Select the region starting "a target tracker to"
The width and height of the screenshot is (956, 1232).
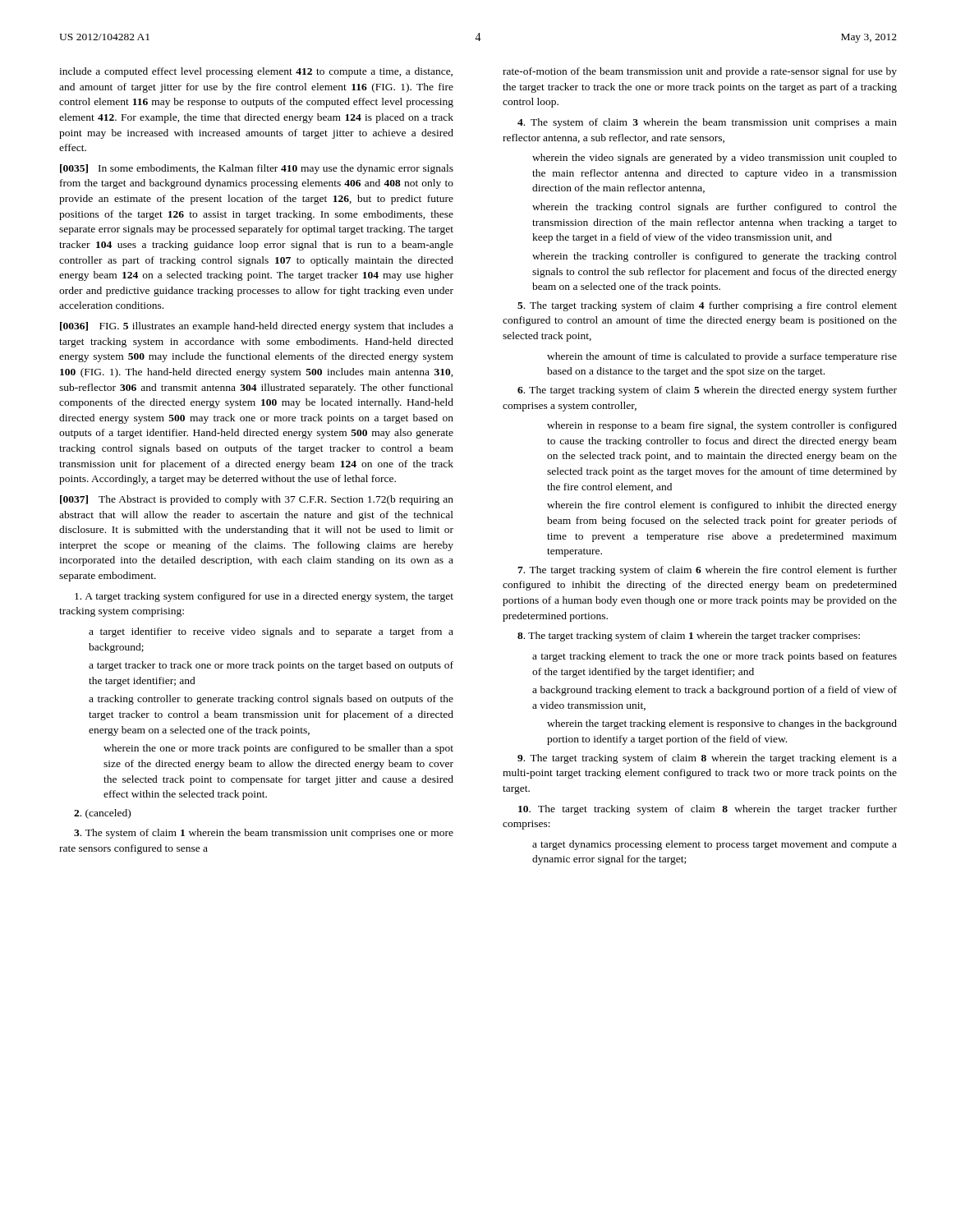(256, 673)
